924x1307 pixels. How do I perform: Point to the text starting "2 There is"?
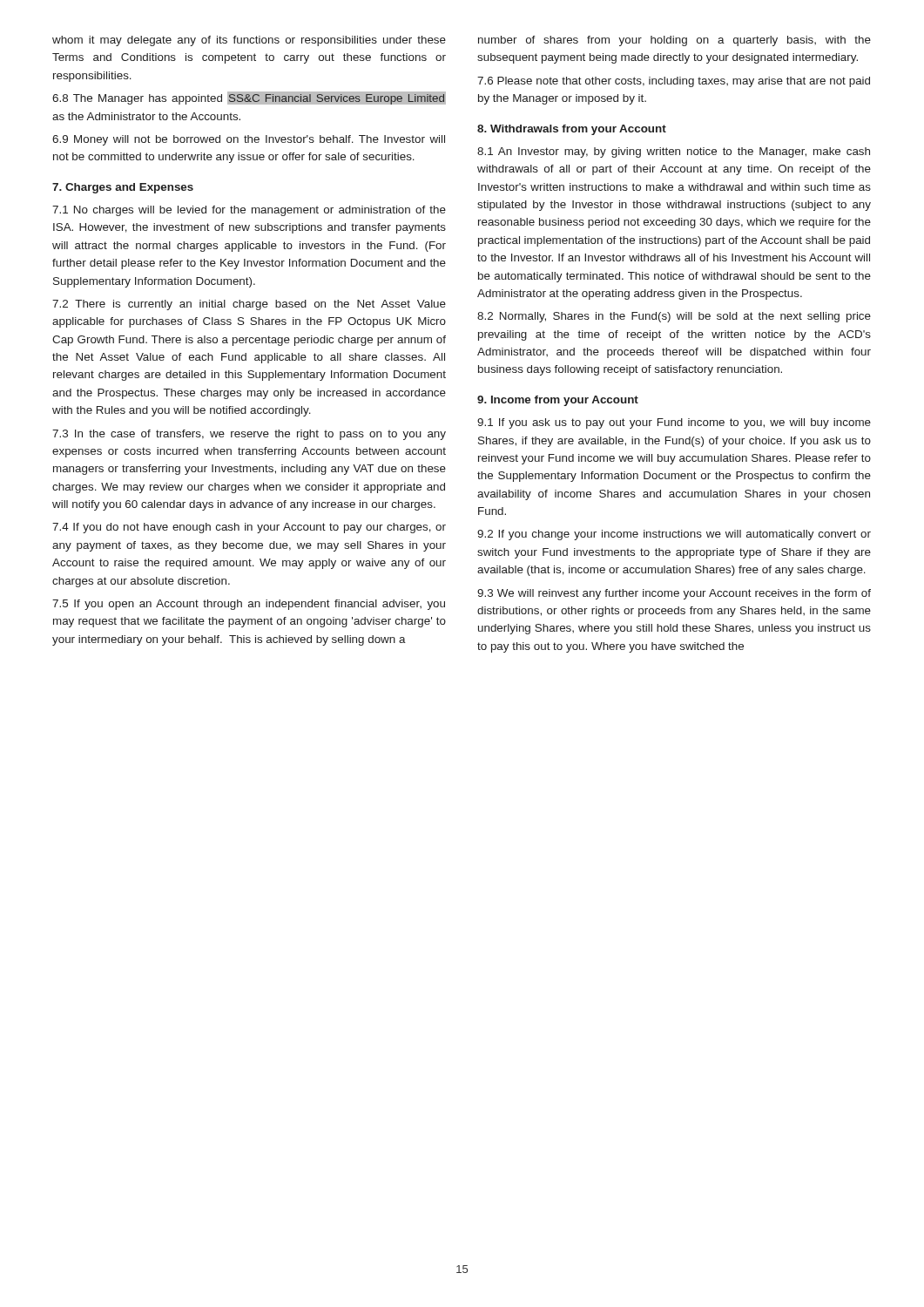pos(249,357)
